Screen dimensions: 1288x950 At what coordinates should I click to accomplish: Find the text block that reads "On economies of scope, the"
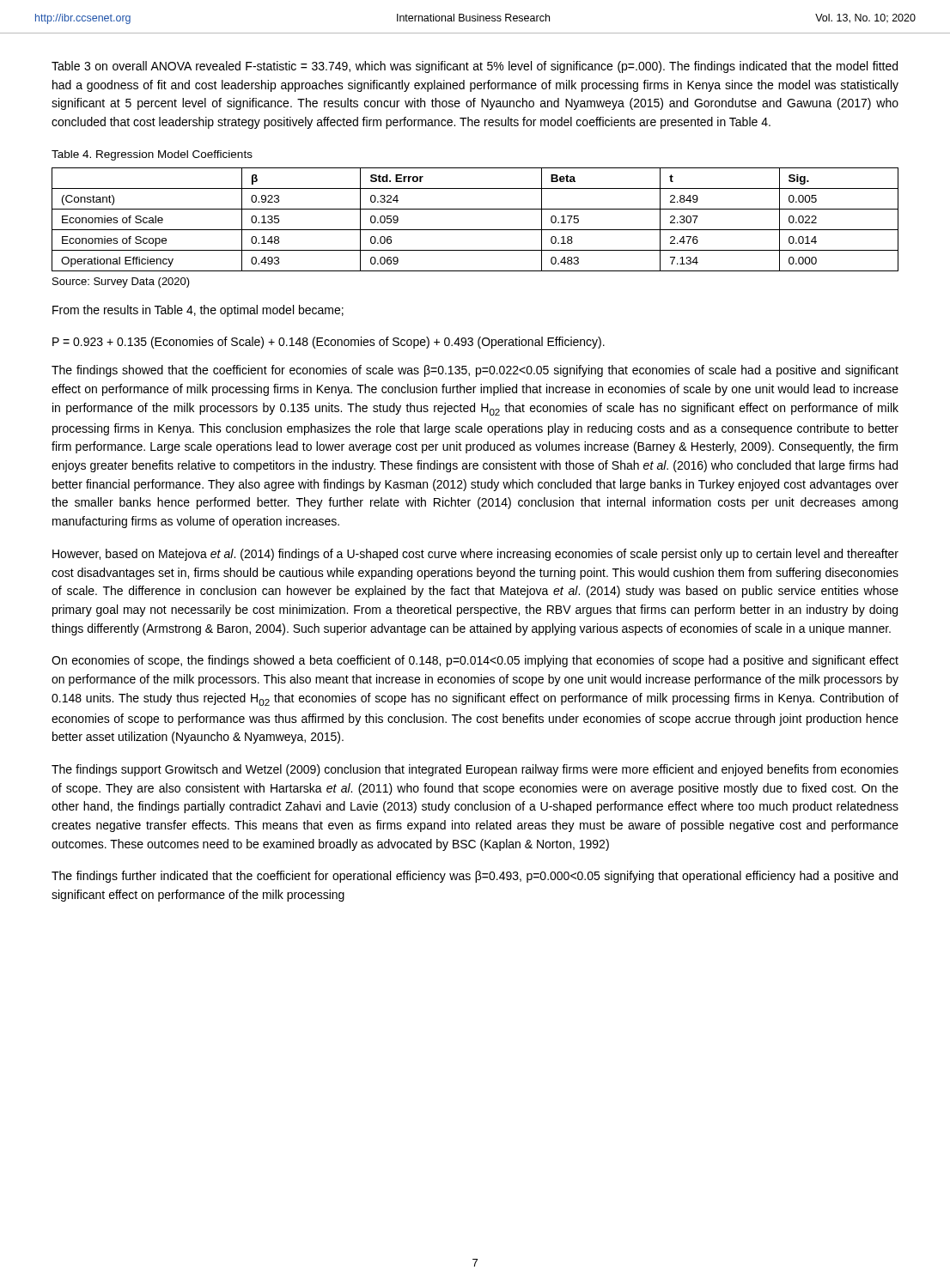tap(475, 699)
